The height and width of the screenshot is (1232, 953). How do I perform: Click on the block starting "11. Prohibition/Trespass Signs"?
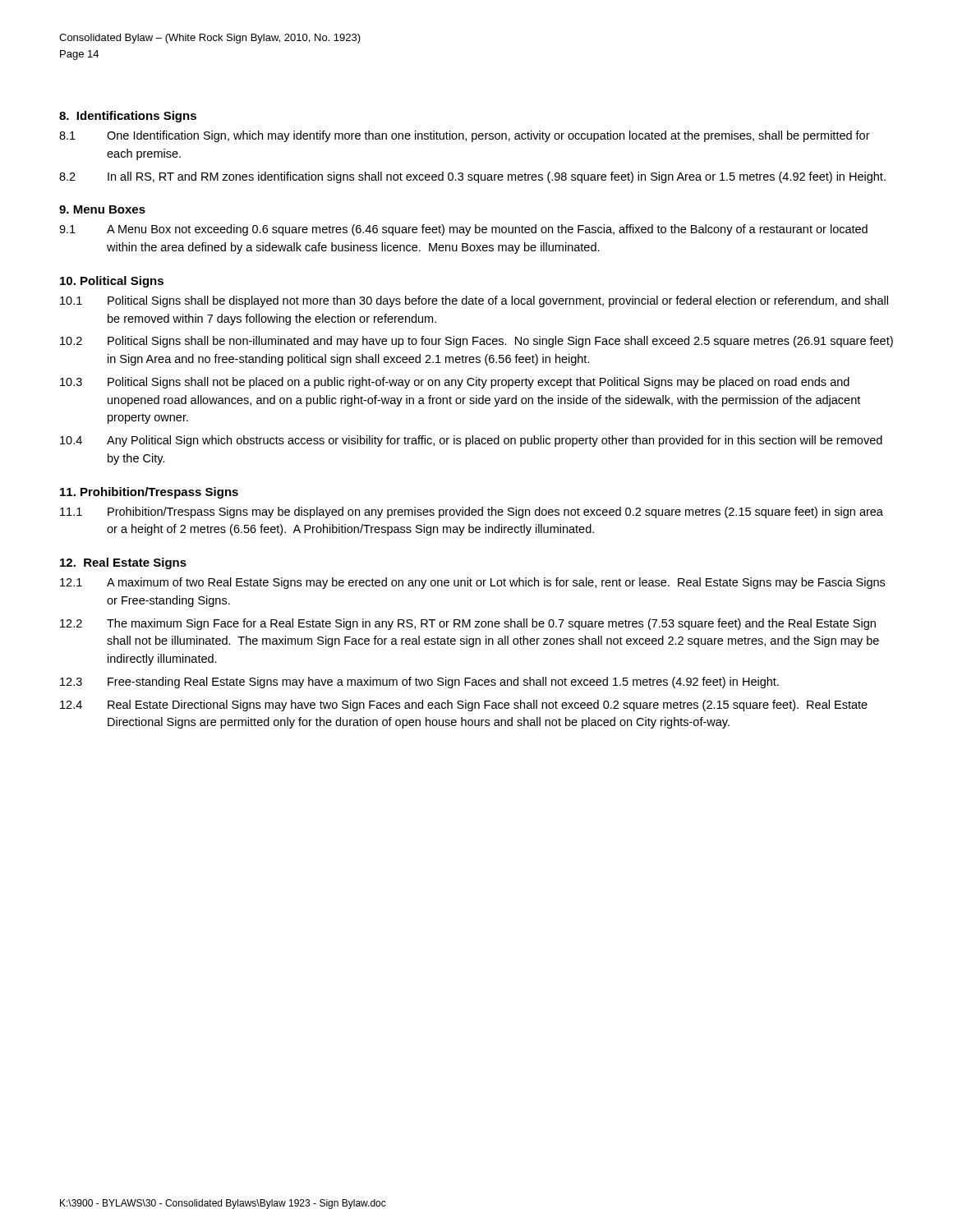(149, 491)
